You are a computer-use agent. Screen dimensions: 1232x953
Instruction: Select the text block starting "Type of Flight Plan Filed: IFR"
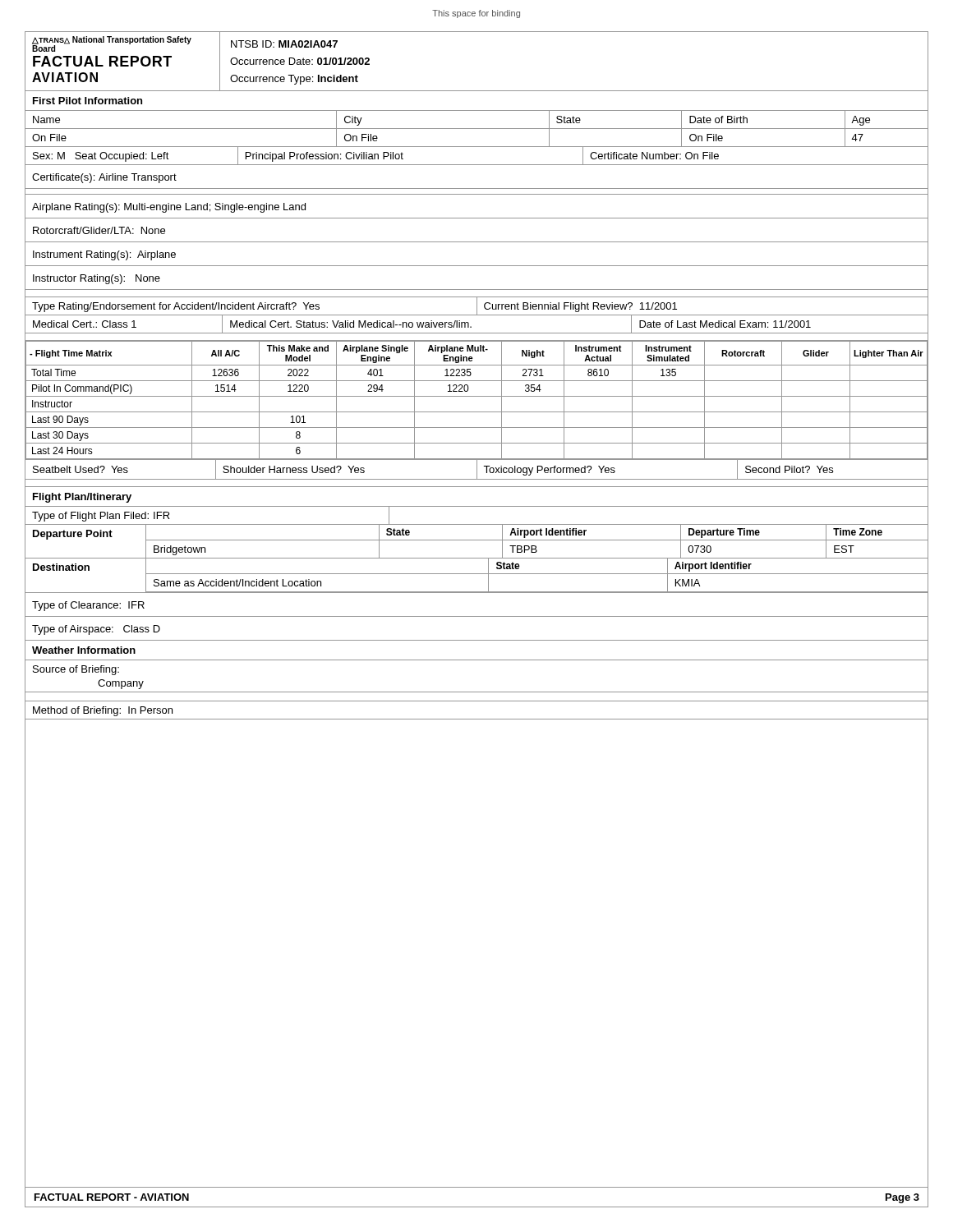(476, 515)
